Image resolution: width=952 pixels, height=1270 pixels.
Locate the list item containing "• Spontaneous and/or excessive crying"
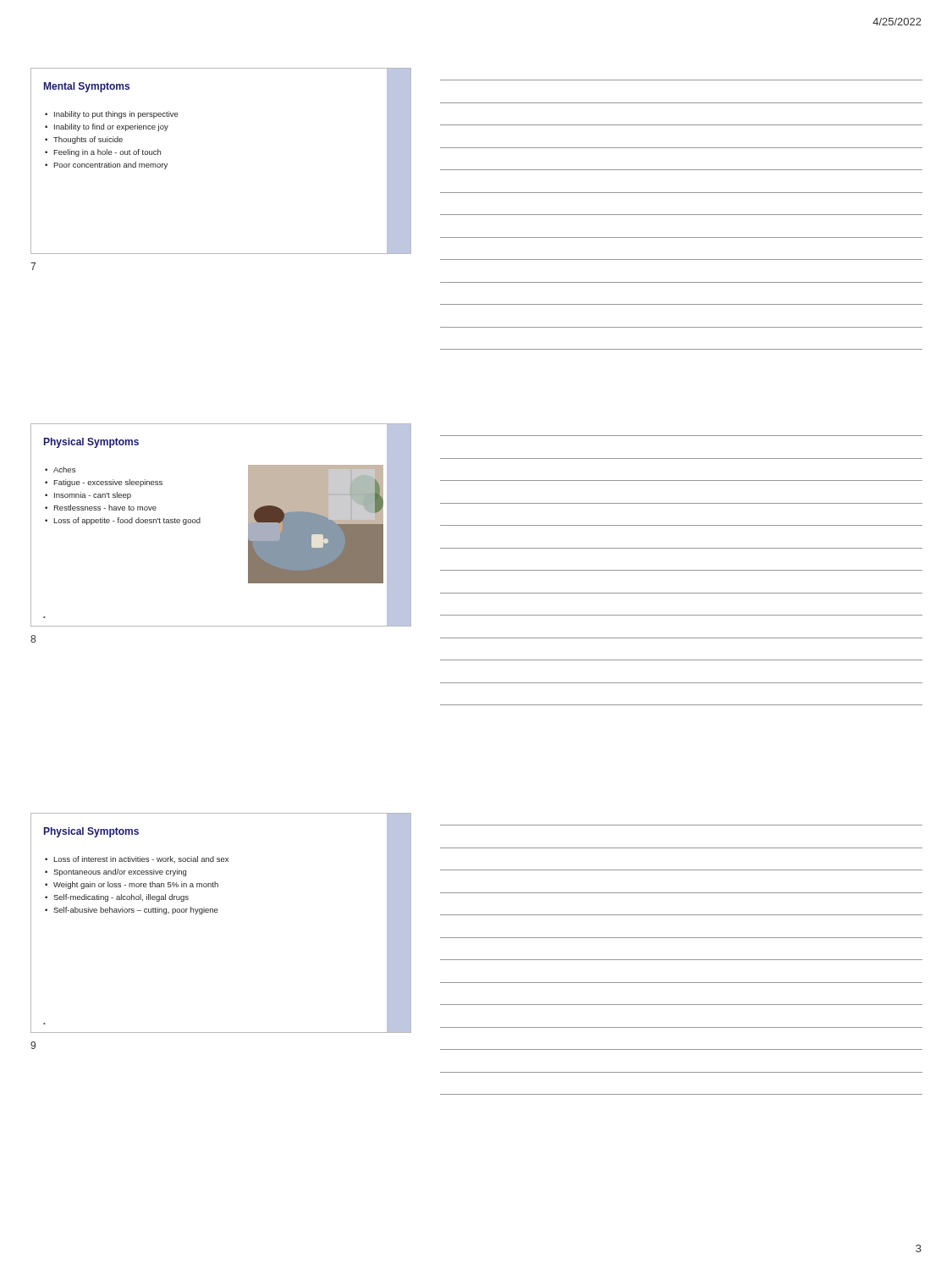coord(116,872)
